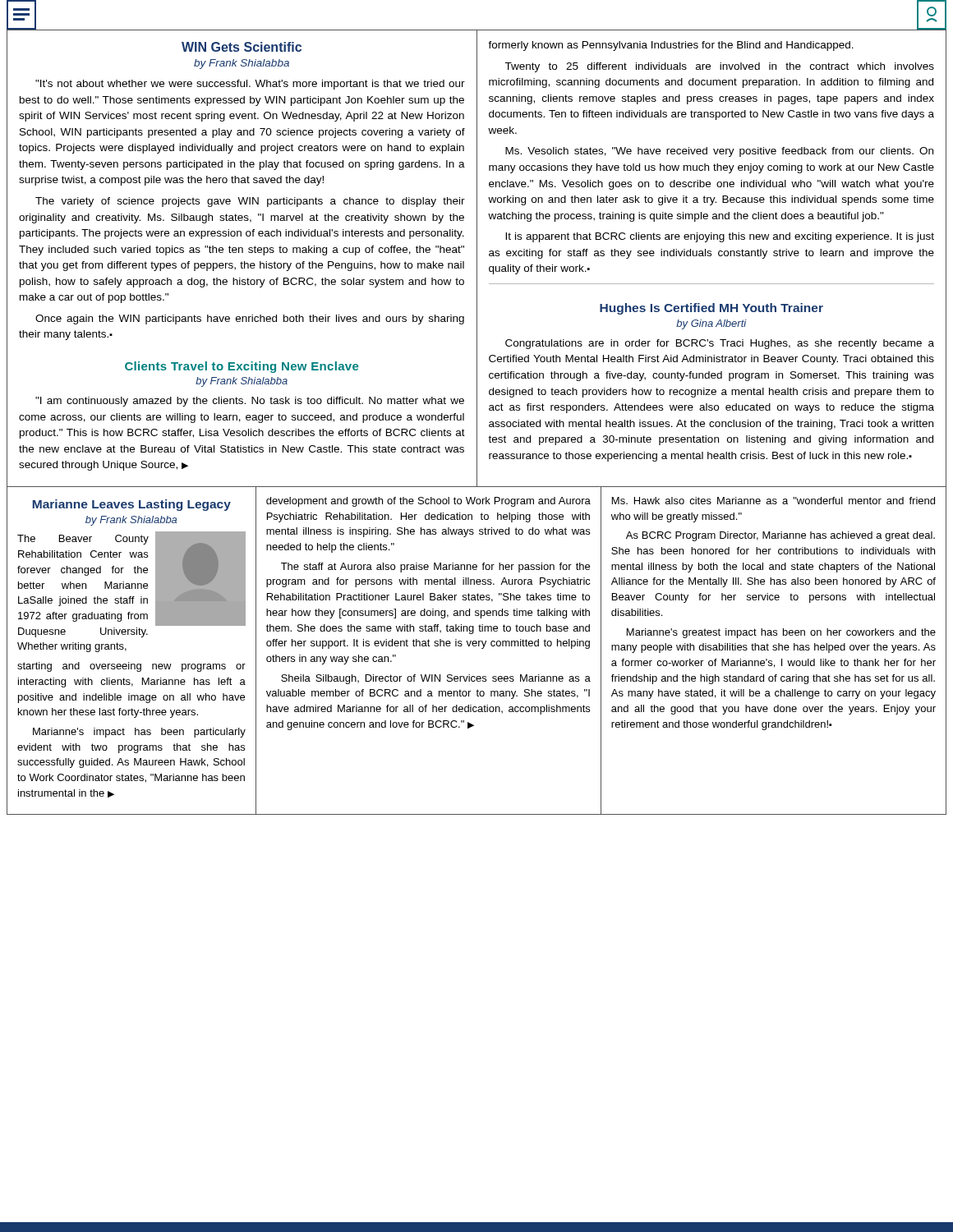Viewport: 953px width, 1232px height.
Task: Find the text starting "Ms. Hawk also cites Marianne"
Action: 773,501
